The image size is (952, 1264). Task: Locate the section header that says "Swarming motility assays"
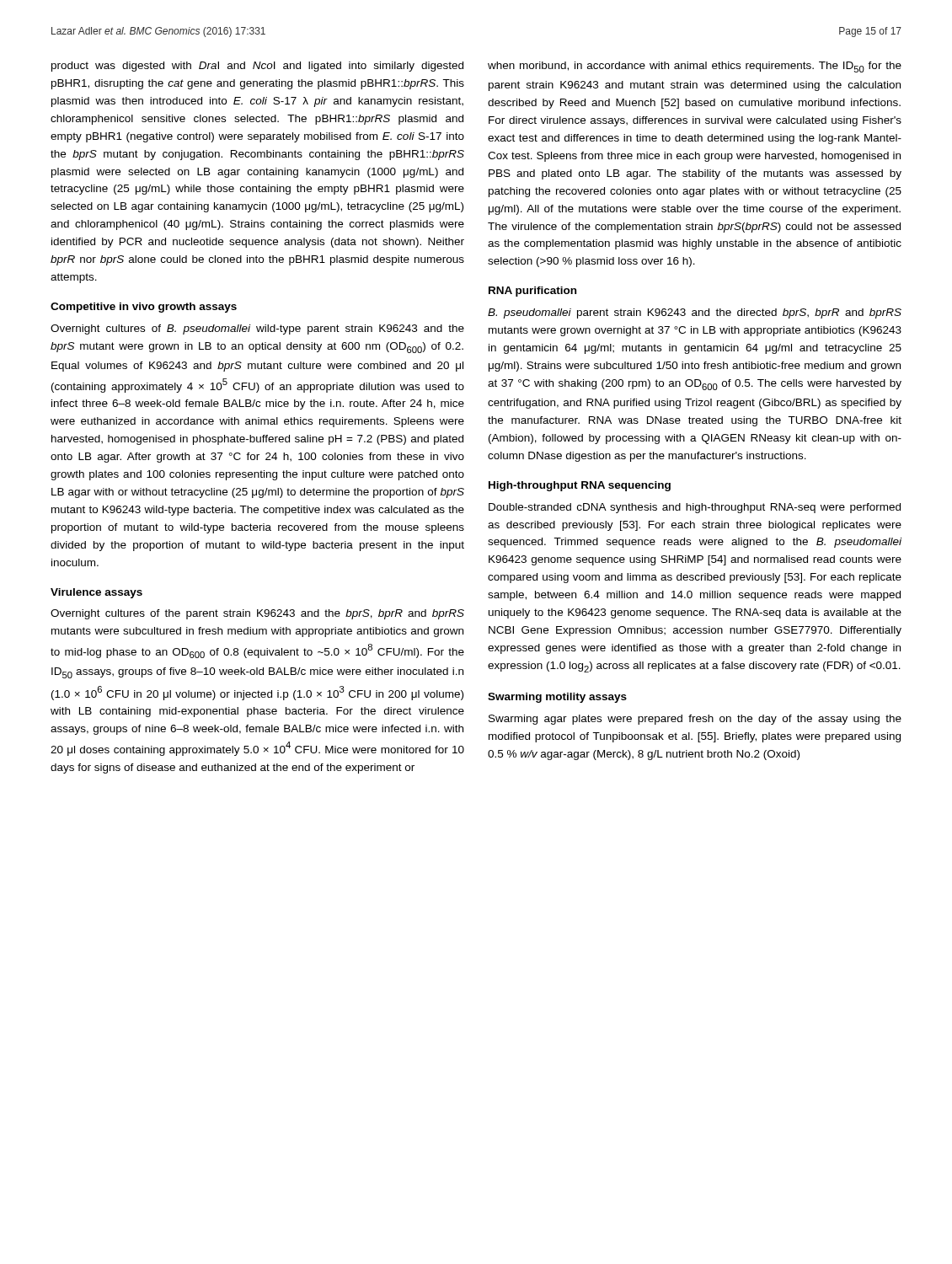click(557, 696)
